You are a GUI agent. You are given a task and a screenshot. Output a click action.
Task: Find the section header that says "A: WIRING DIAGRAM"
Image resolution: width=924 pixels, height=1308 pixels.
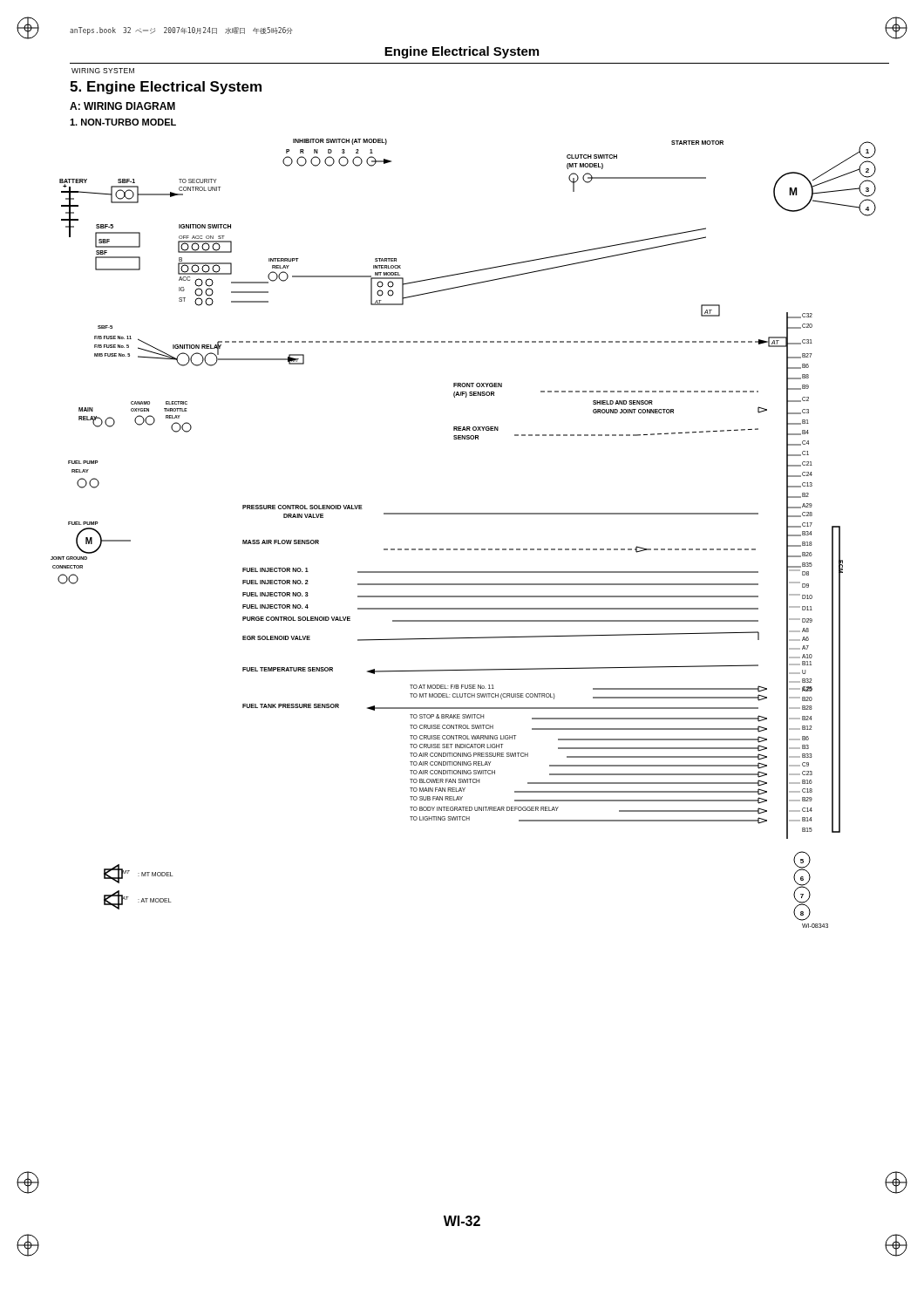123,106
